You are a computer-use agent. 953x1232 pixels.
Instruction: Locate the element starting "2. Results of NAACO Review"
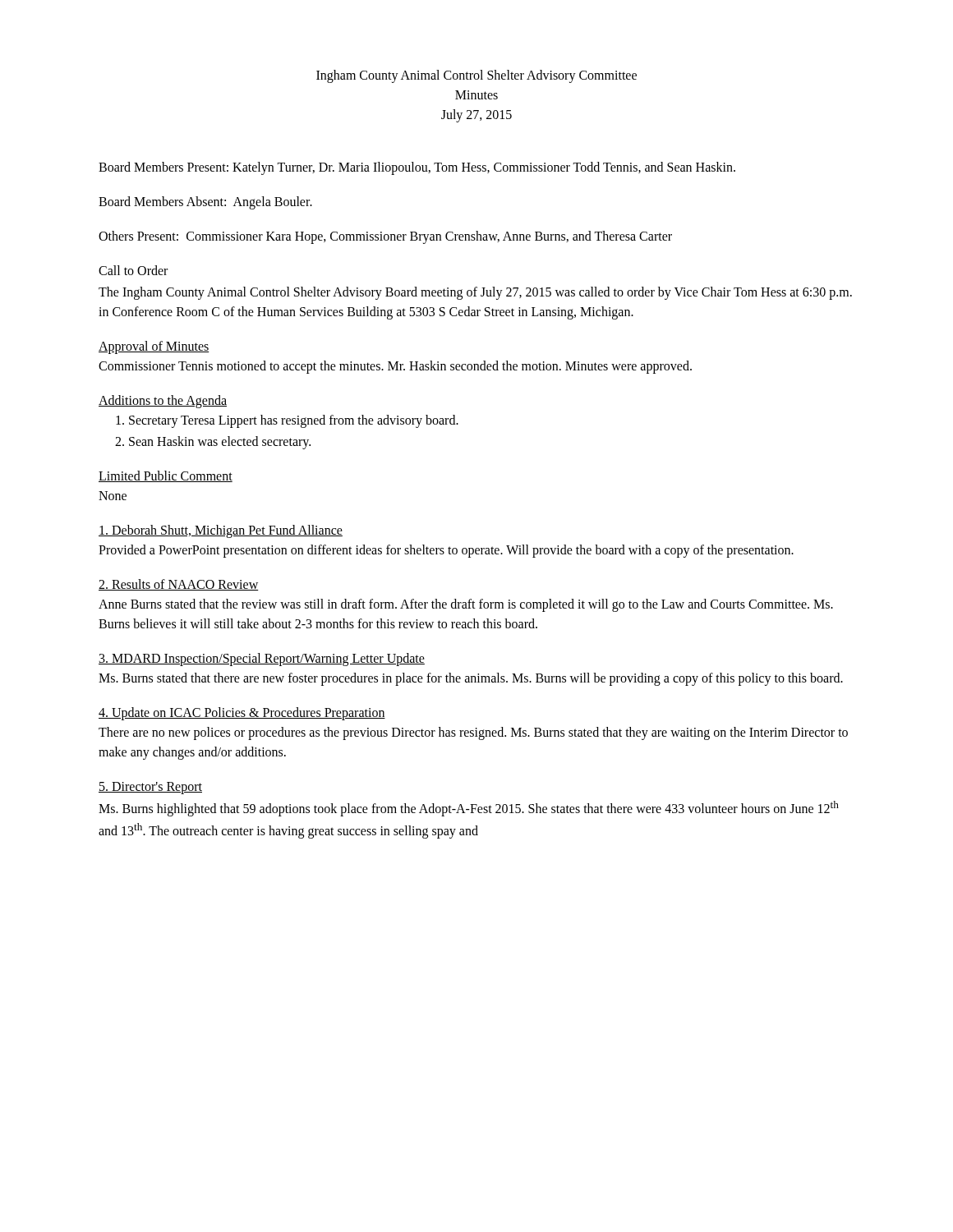tap(178, 585)
